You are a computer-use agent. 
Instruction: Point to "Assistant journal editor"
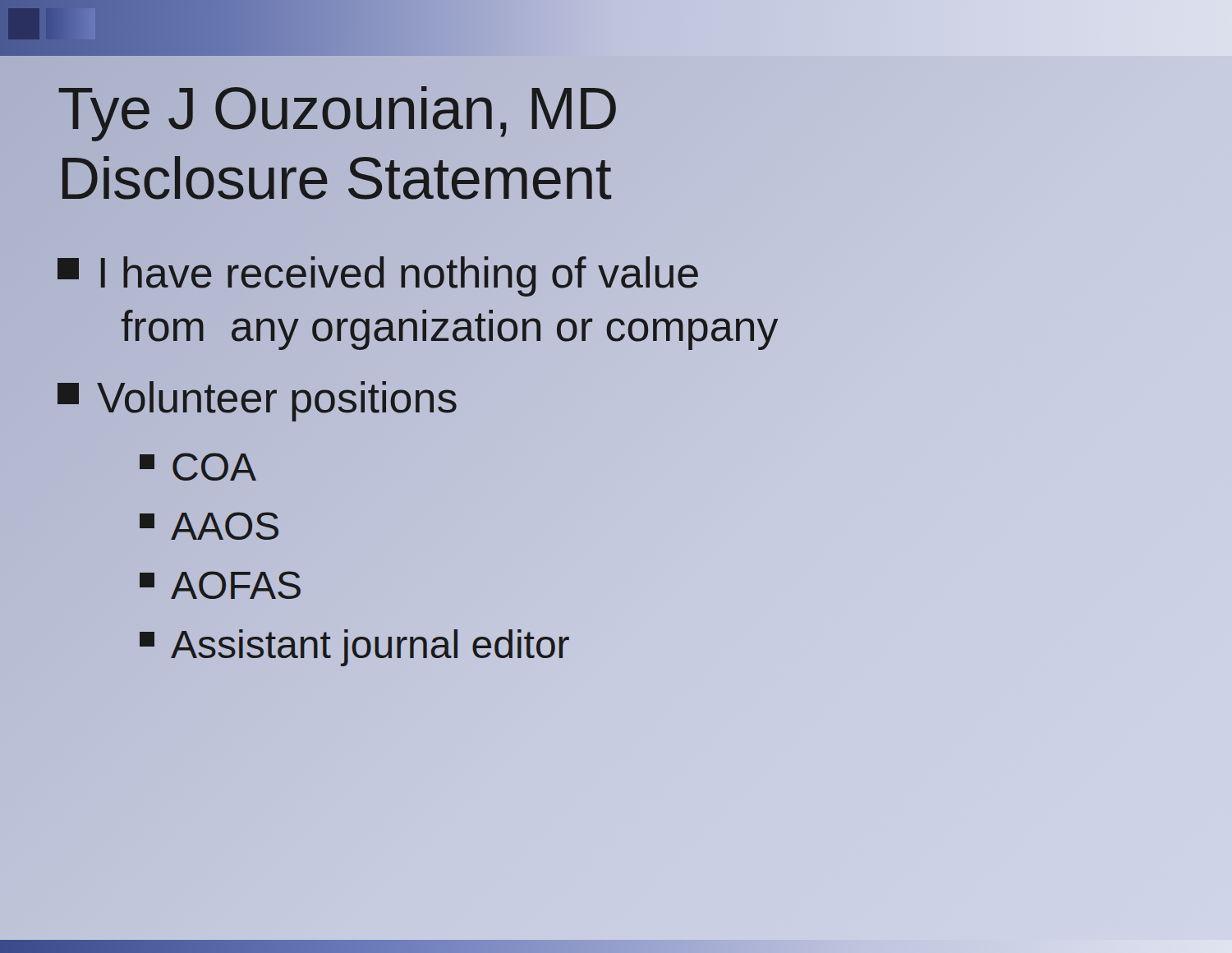pos(354,648)
